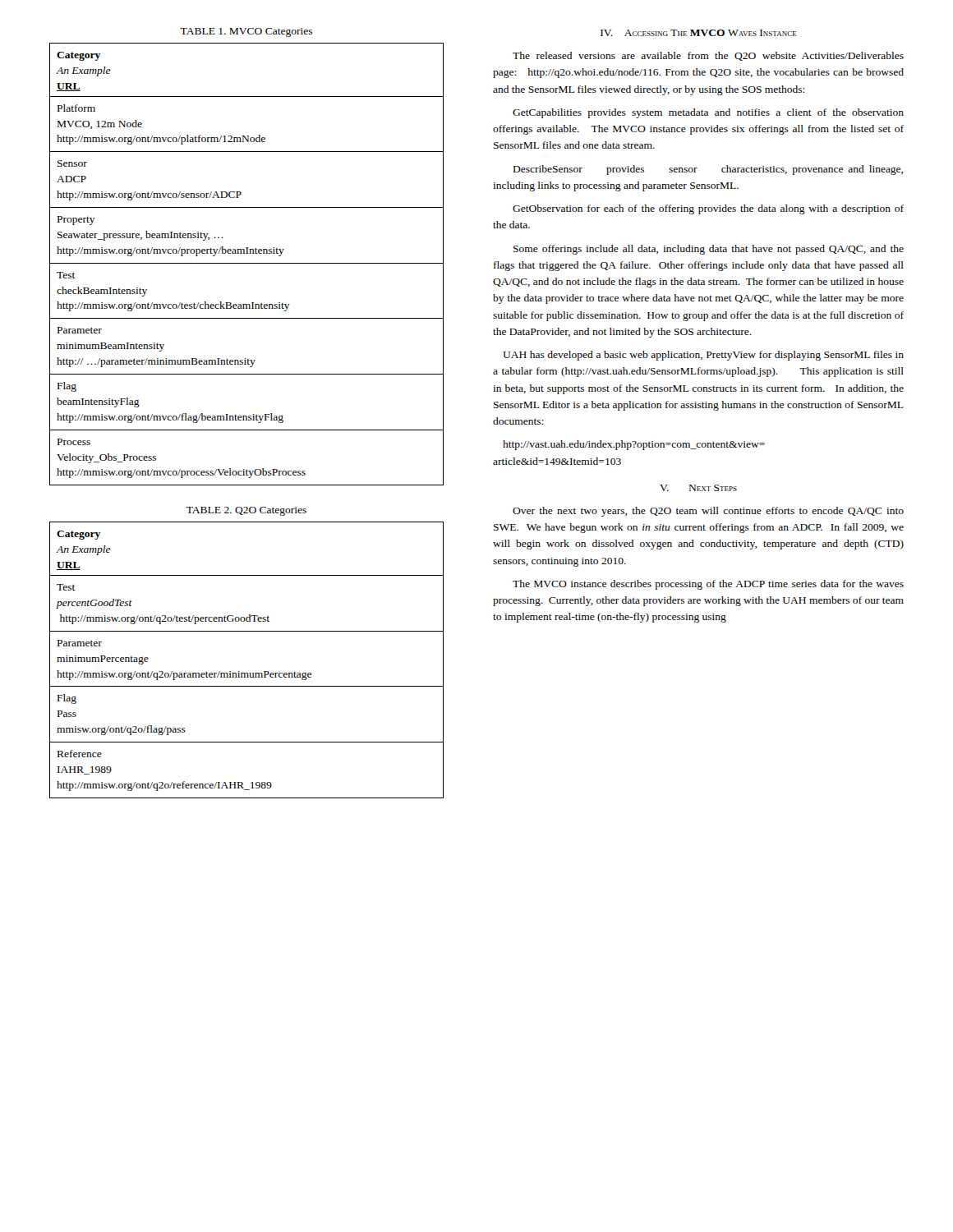953x1232 pixels.
Task: Click on the text block containing "DescribeSensor provides sensor"
Action: click(698, 177)
